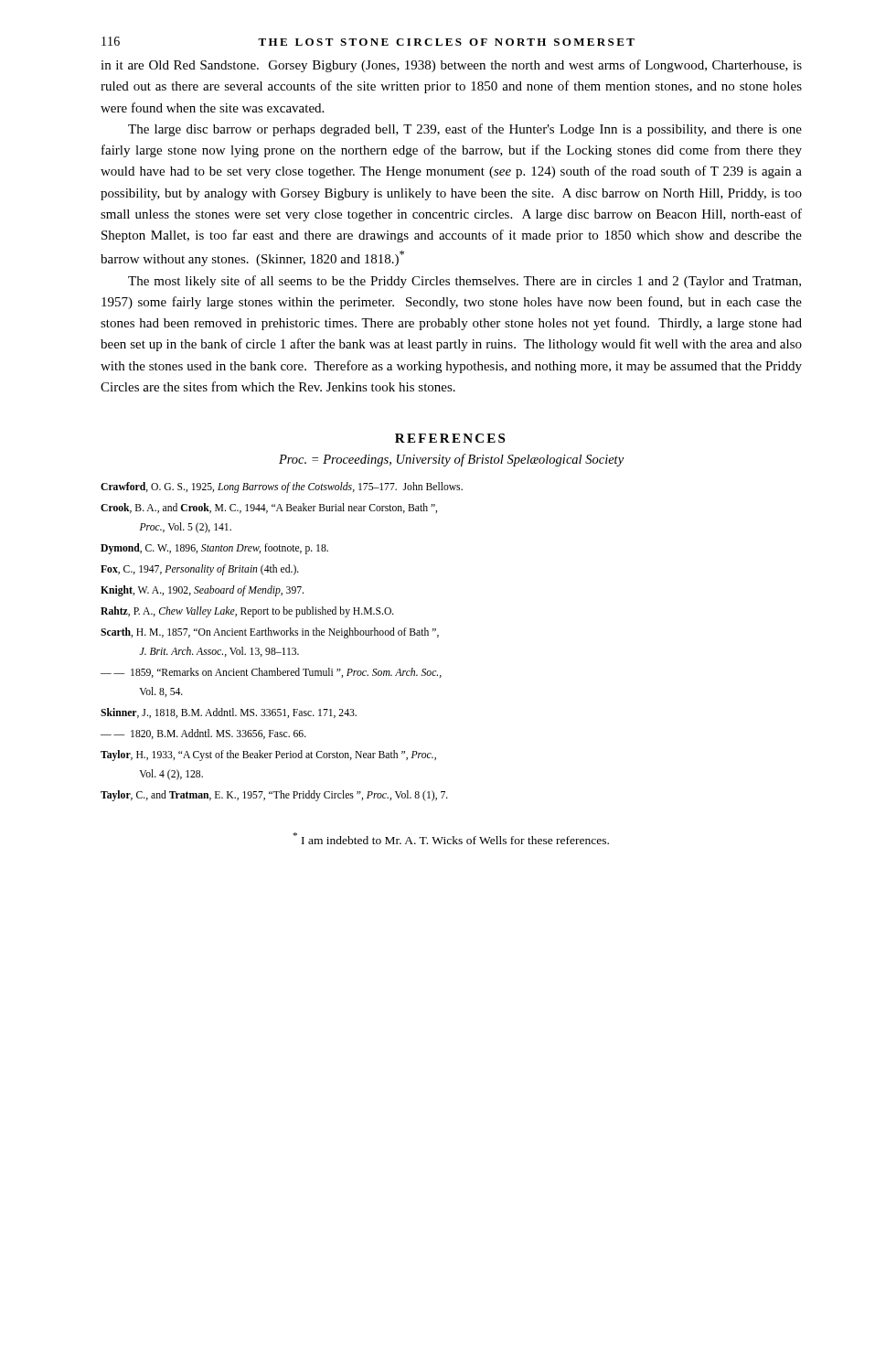Locate the list item with the text "Crawford, O. G. S.,"
Viewport: 875px width, 1372px height.
(x=282, y=487)
